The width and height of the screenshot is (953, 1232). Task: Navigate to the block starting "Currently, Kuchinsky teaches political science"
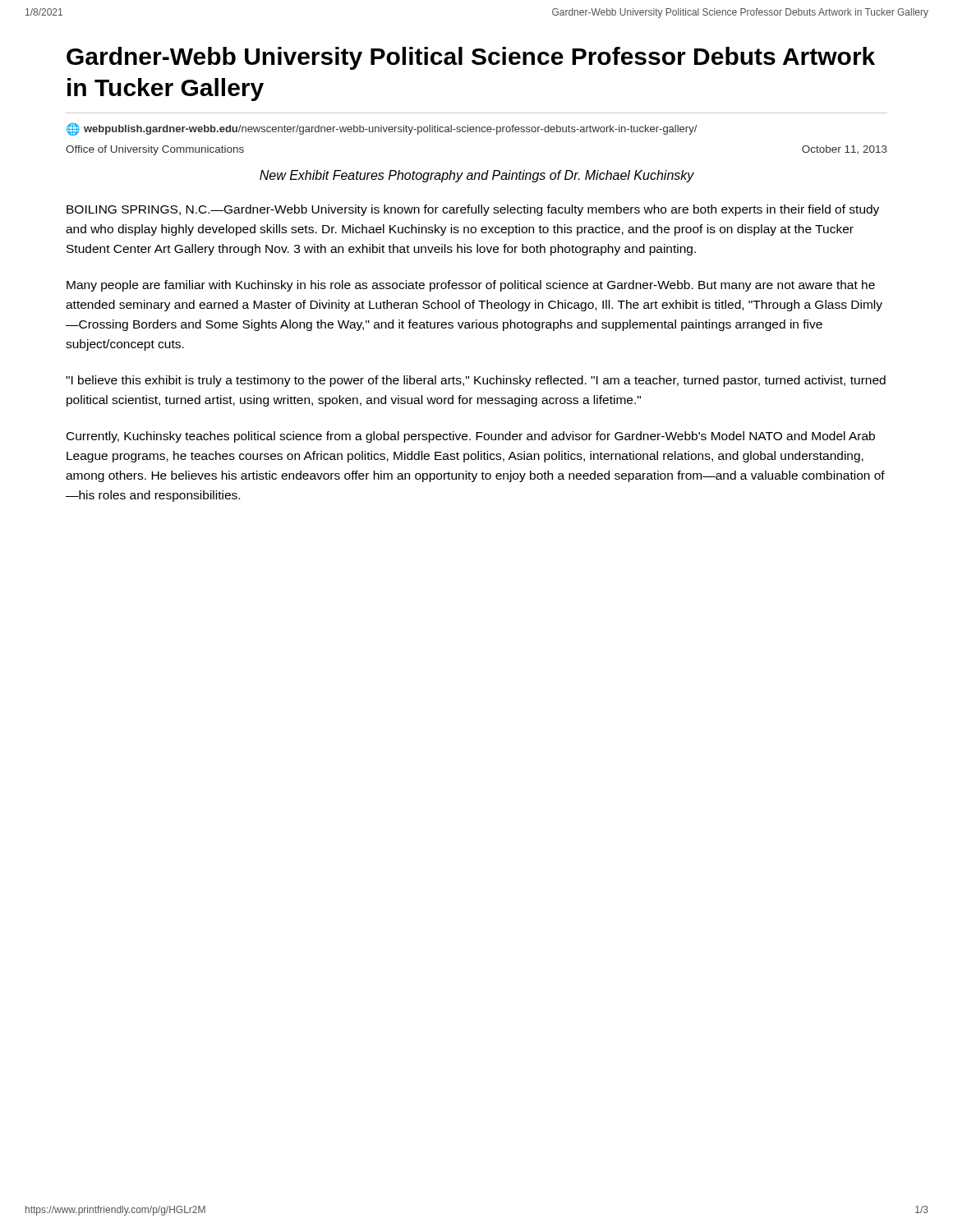tap(475, 466)
